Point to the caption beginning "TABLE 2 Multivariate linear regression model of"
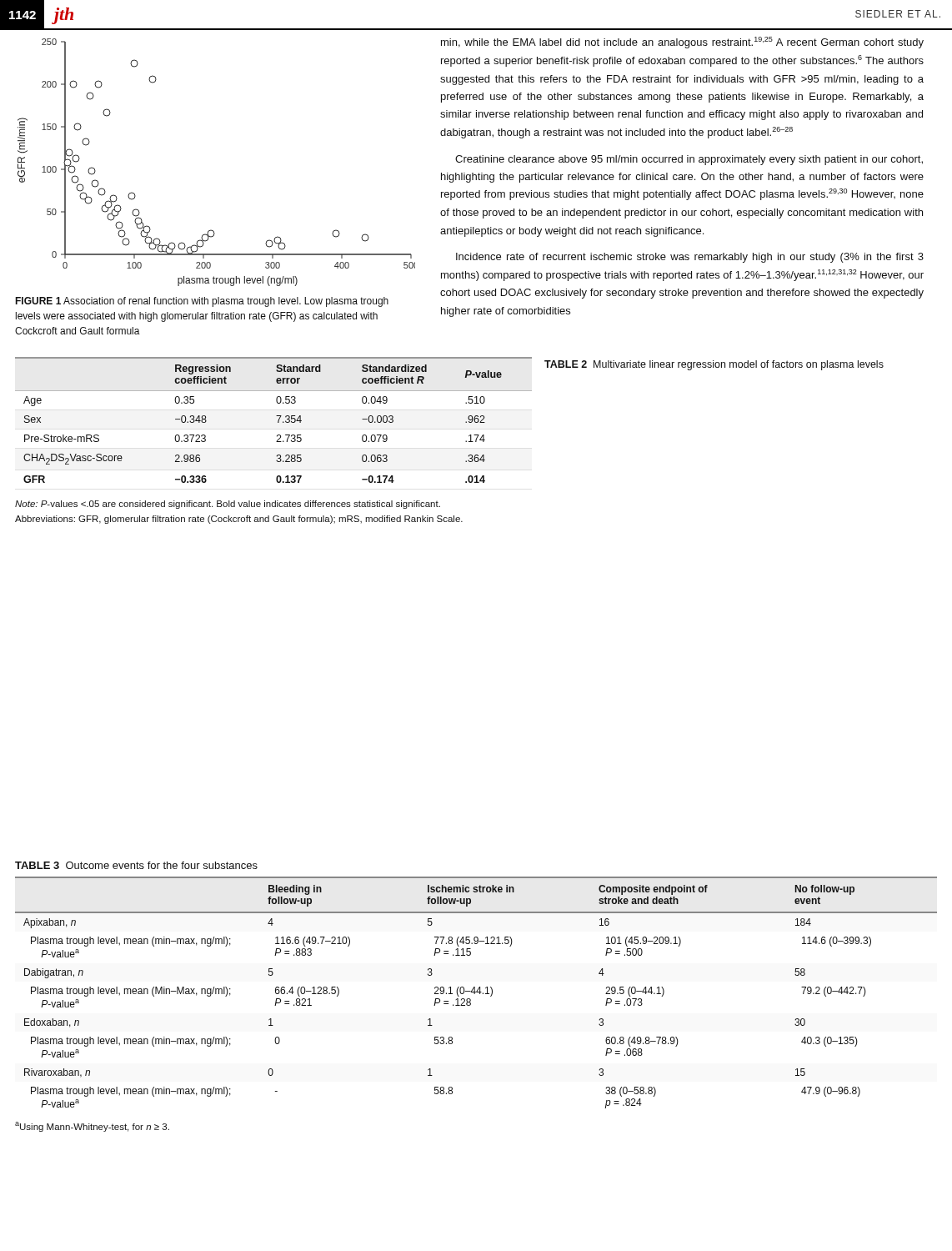This screenshot has height=1251, width=952. tap(714, 364)
